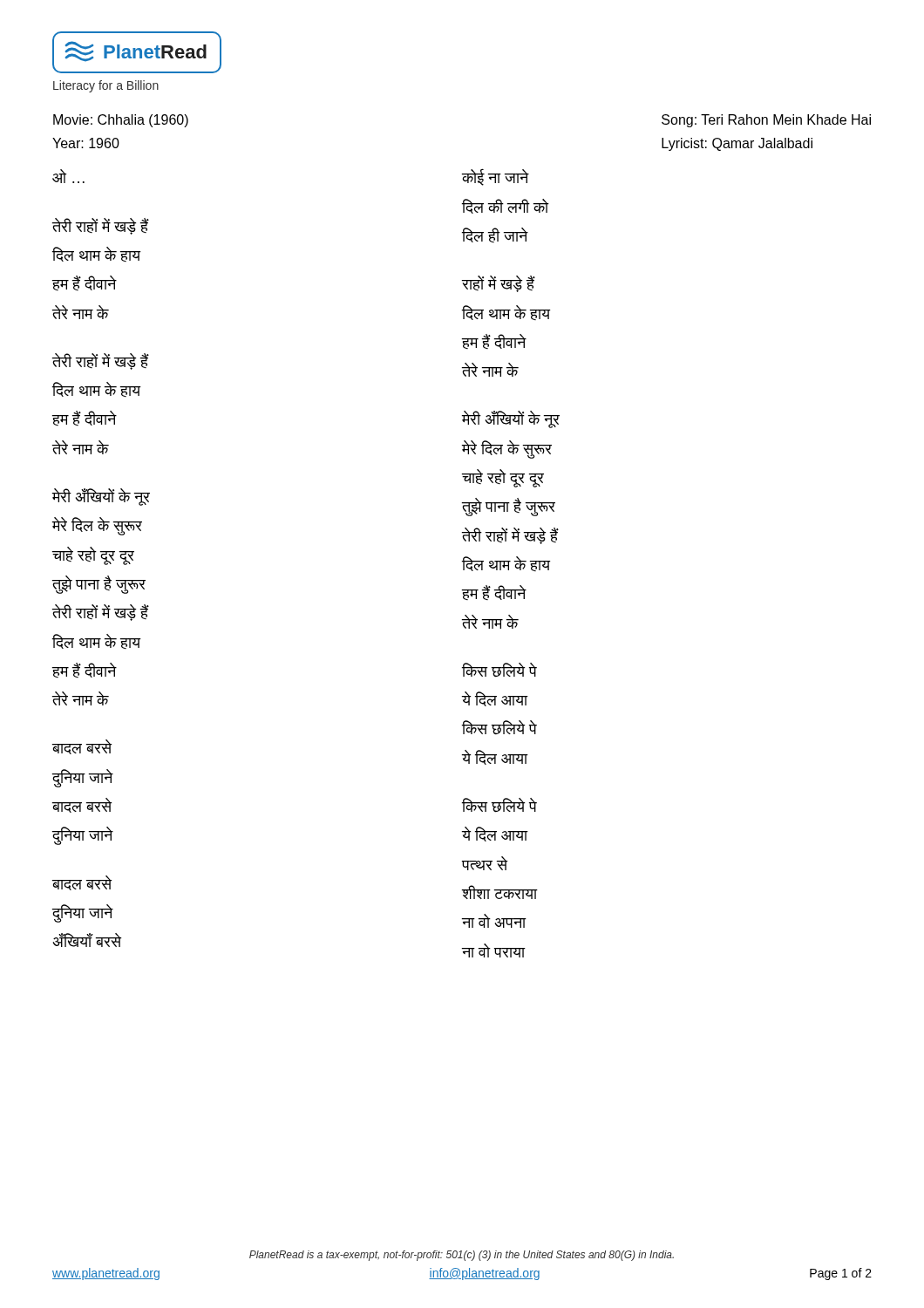This screenshot has width=924, height=1308.
Task: Locate the block starting "बादल बरसे दुनिया जाने अँखियाँ बरसे"
Action: [x=87, y=913]
